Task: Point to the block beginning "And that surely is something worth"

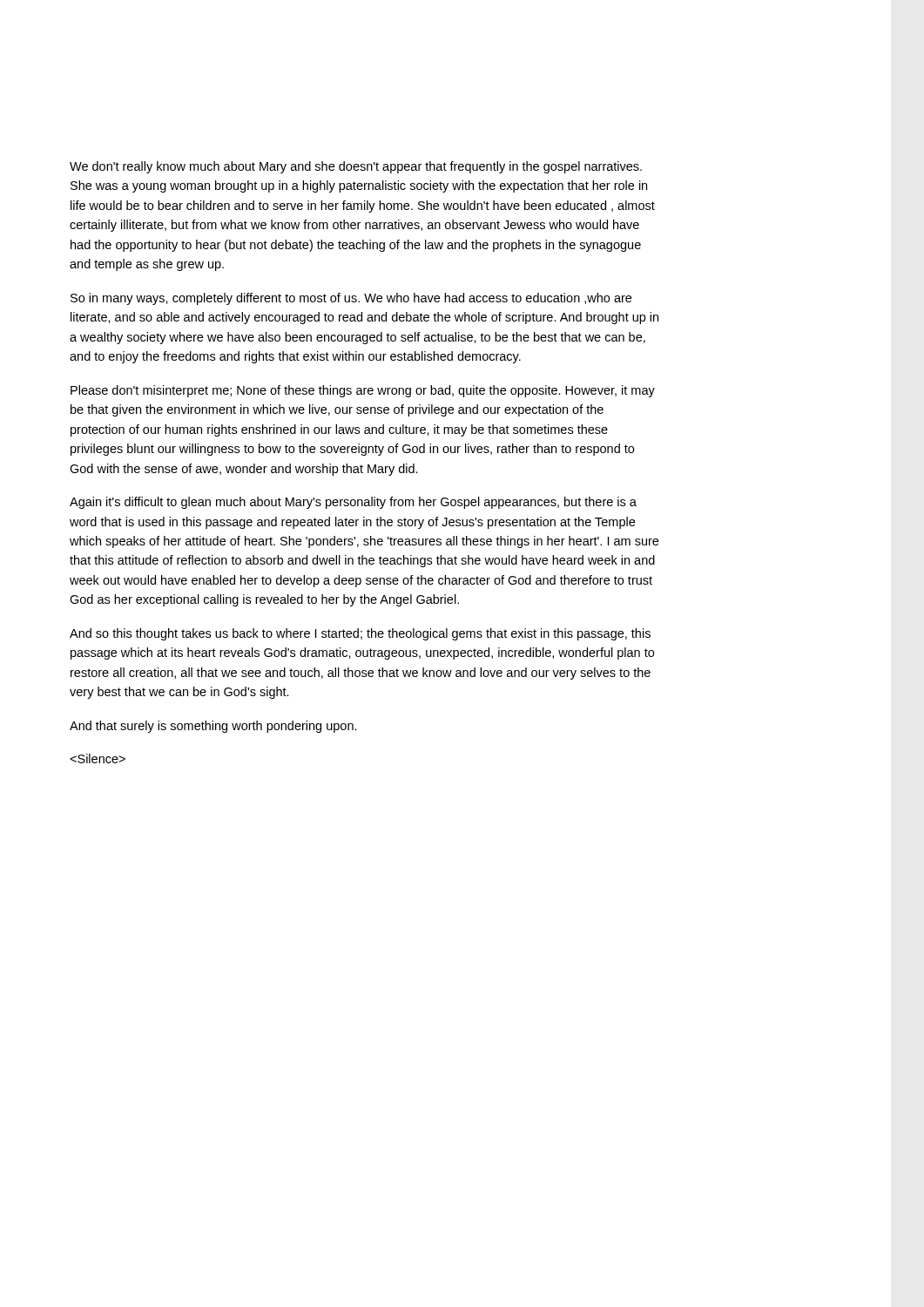Action: 214,726
